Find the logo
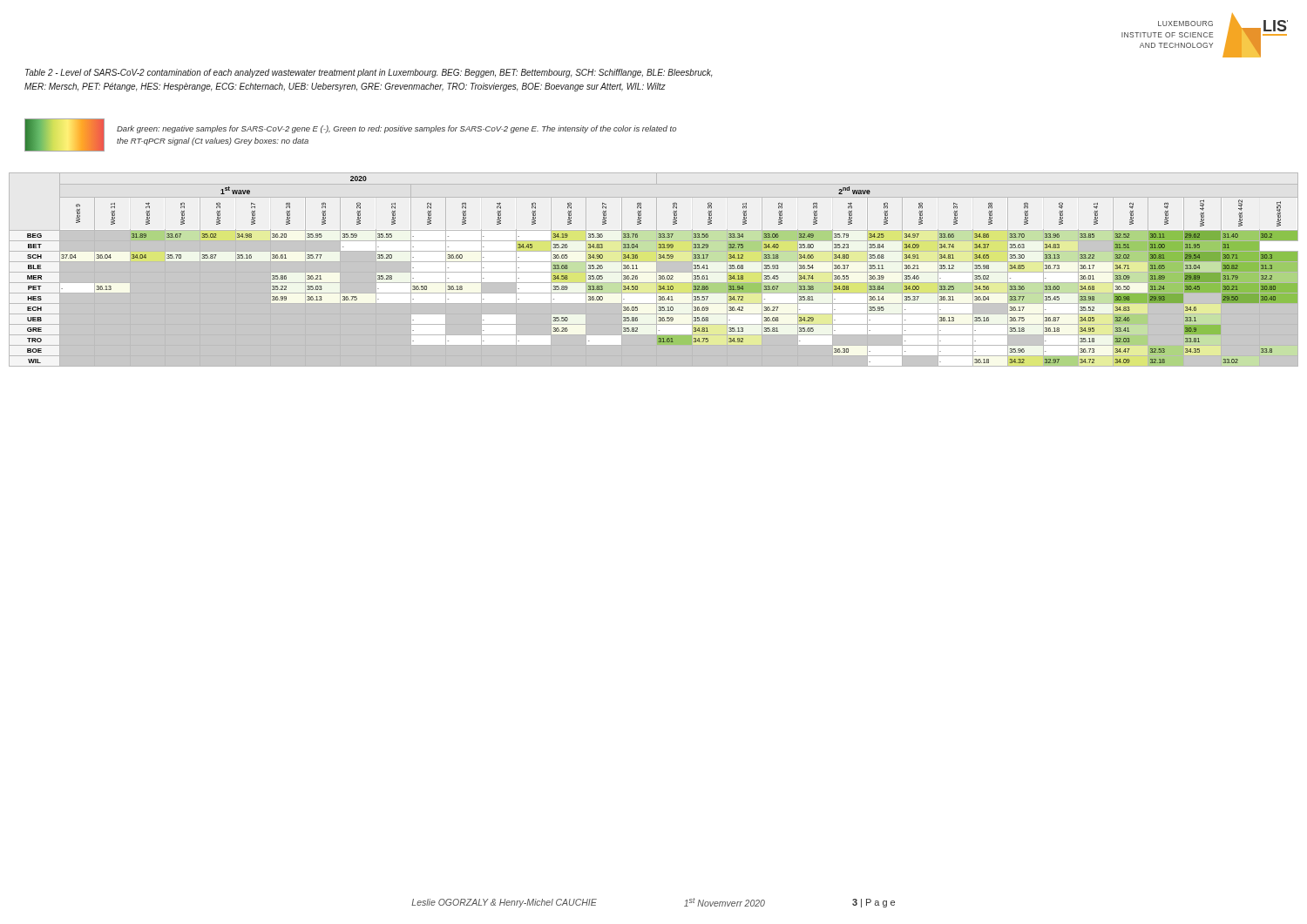 click(1204, 35)
